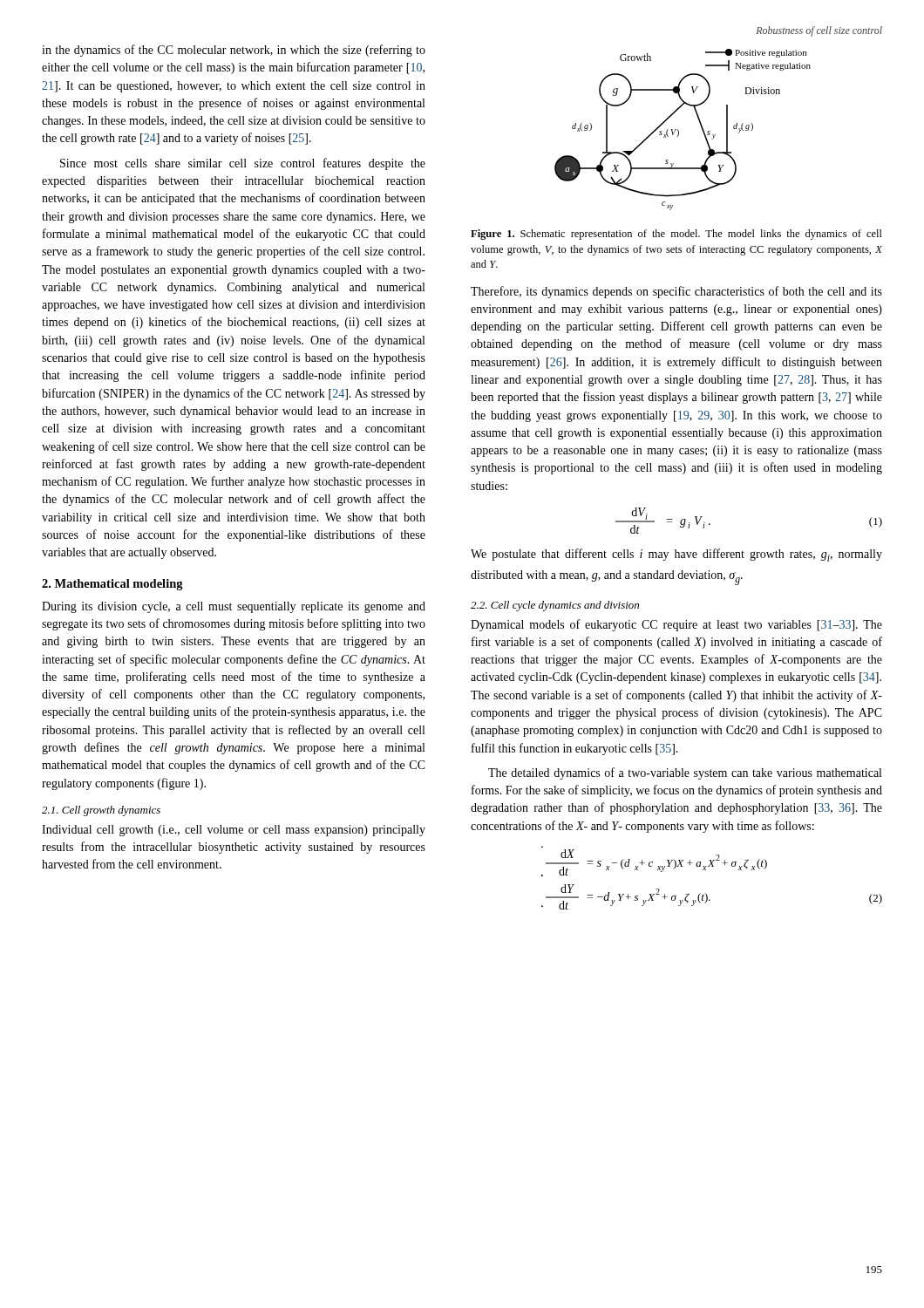Select the text starting "2.1. Cell growth dynamics"
The image size is (924, 1308).
pos(101,810)
